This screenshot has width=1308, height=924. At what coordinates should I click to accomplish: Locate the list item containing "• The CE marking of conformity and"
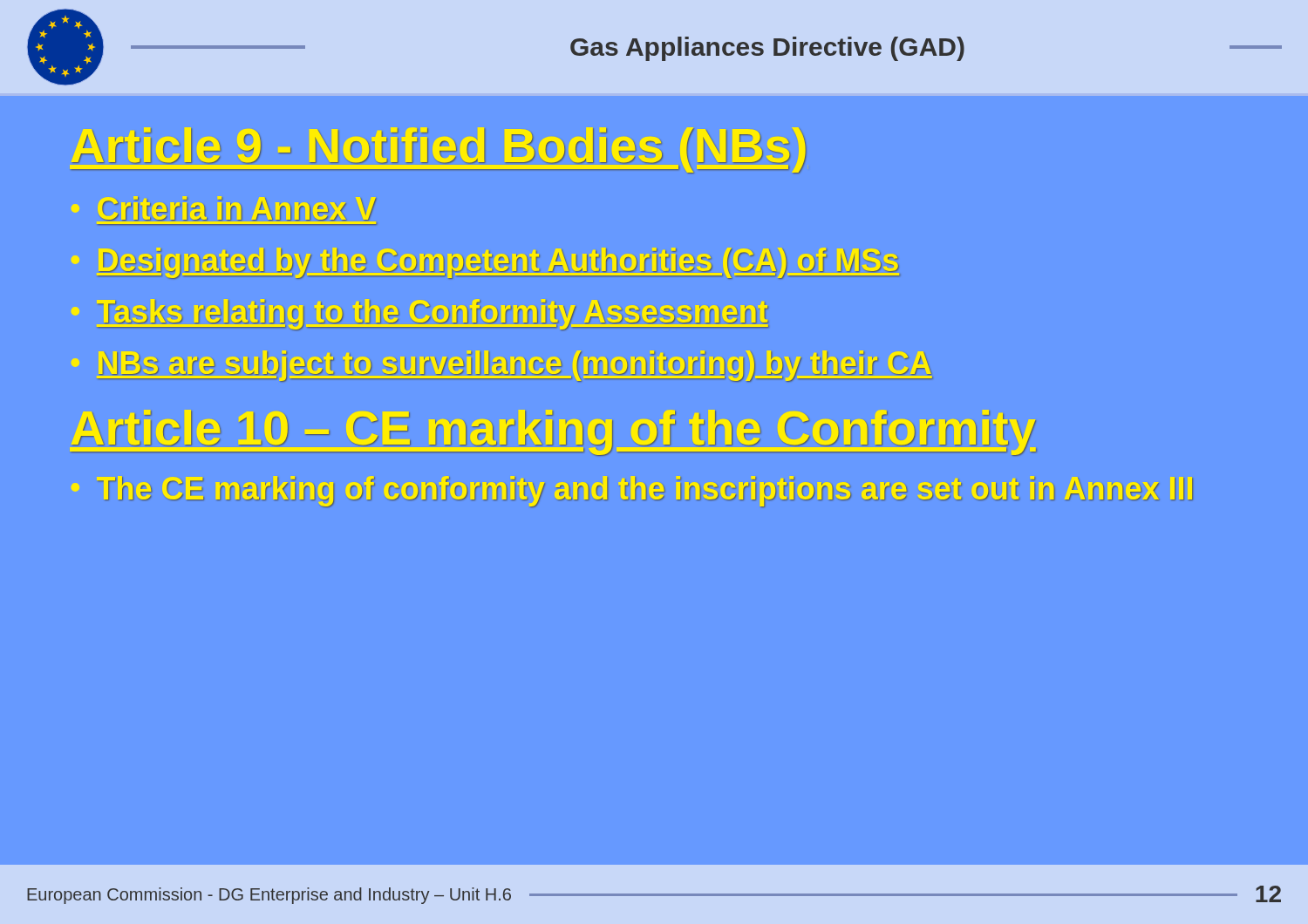pyautogui.click(x=654, y=489)
